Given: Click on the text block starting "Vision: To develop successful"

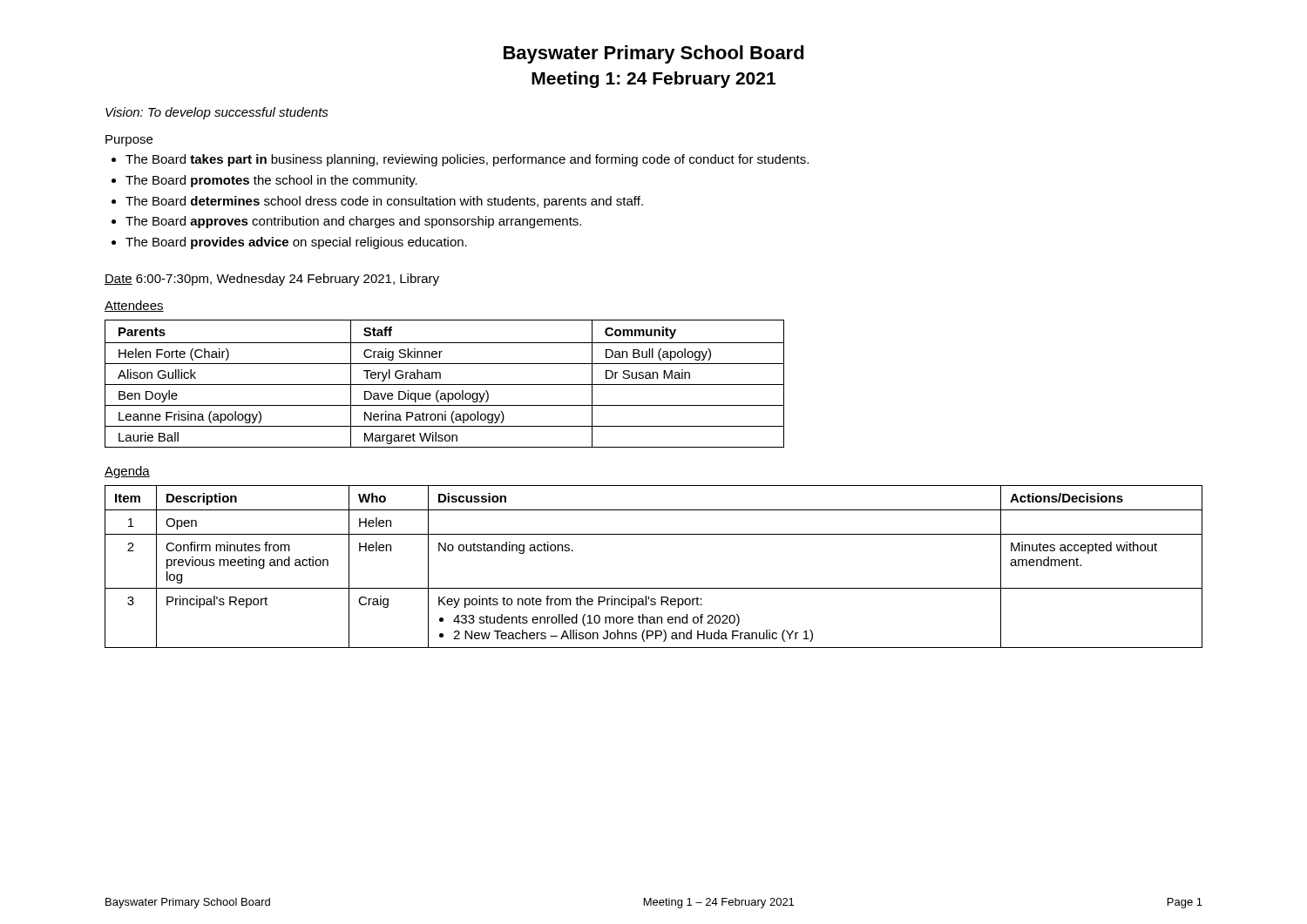Looking at the screenshot, I should 216,112.
